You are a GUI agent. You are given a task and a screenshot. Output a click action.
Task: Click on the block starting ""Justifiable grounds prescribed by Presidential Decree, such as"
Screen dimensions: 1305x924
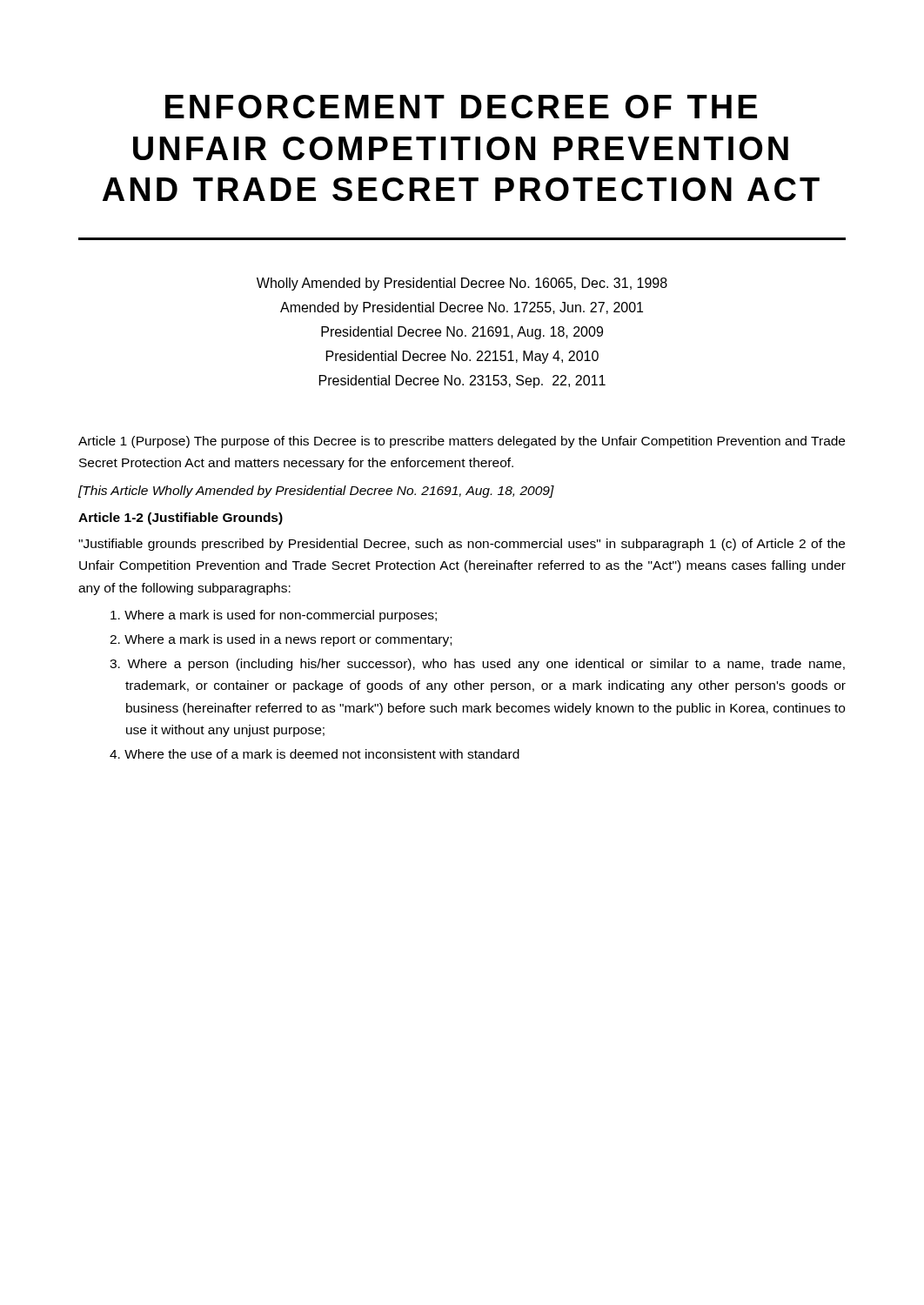462,565
